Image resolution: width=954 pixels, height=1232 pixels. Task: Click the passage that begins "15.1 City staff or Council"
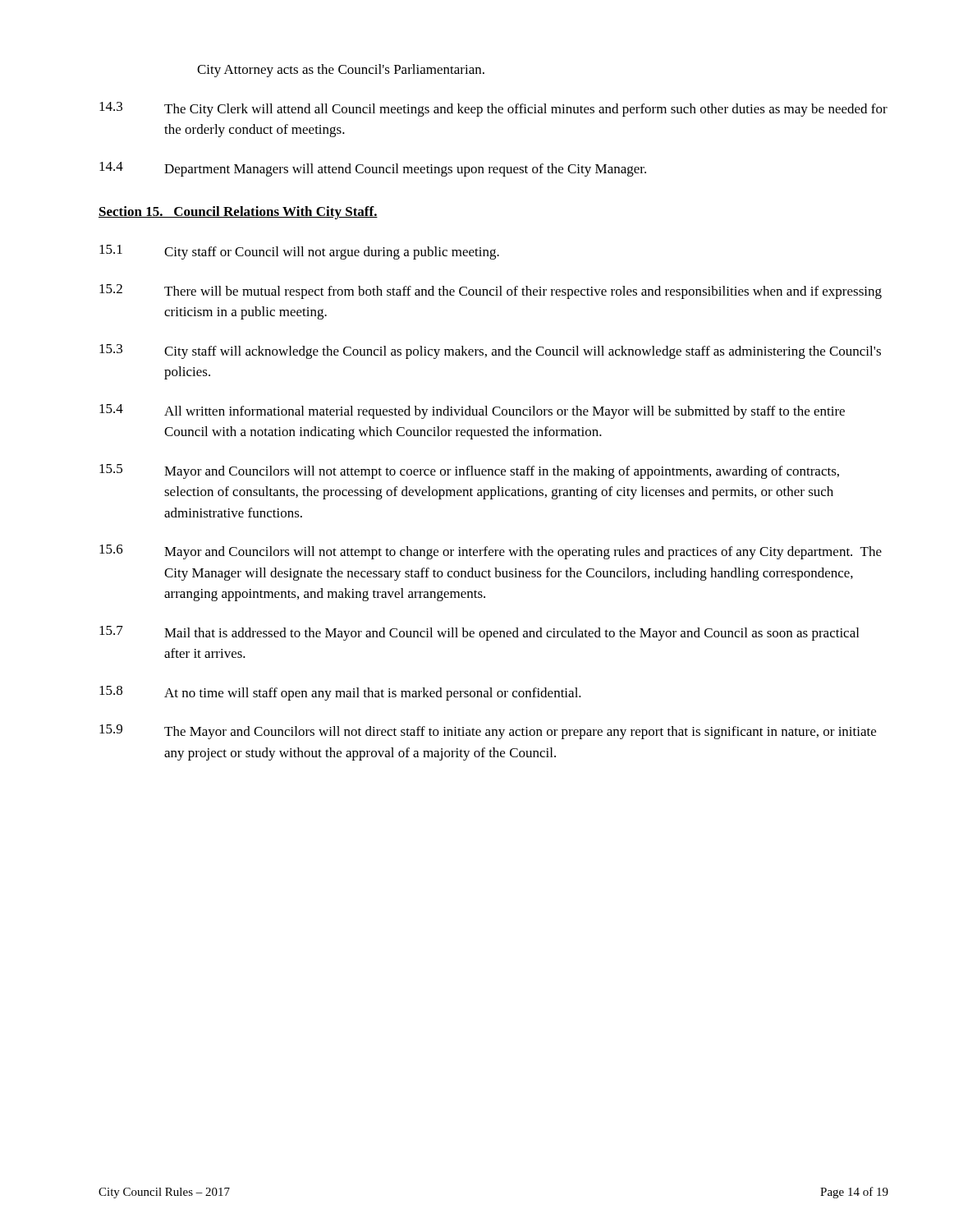click(493, 252)
